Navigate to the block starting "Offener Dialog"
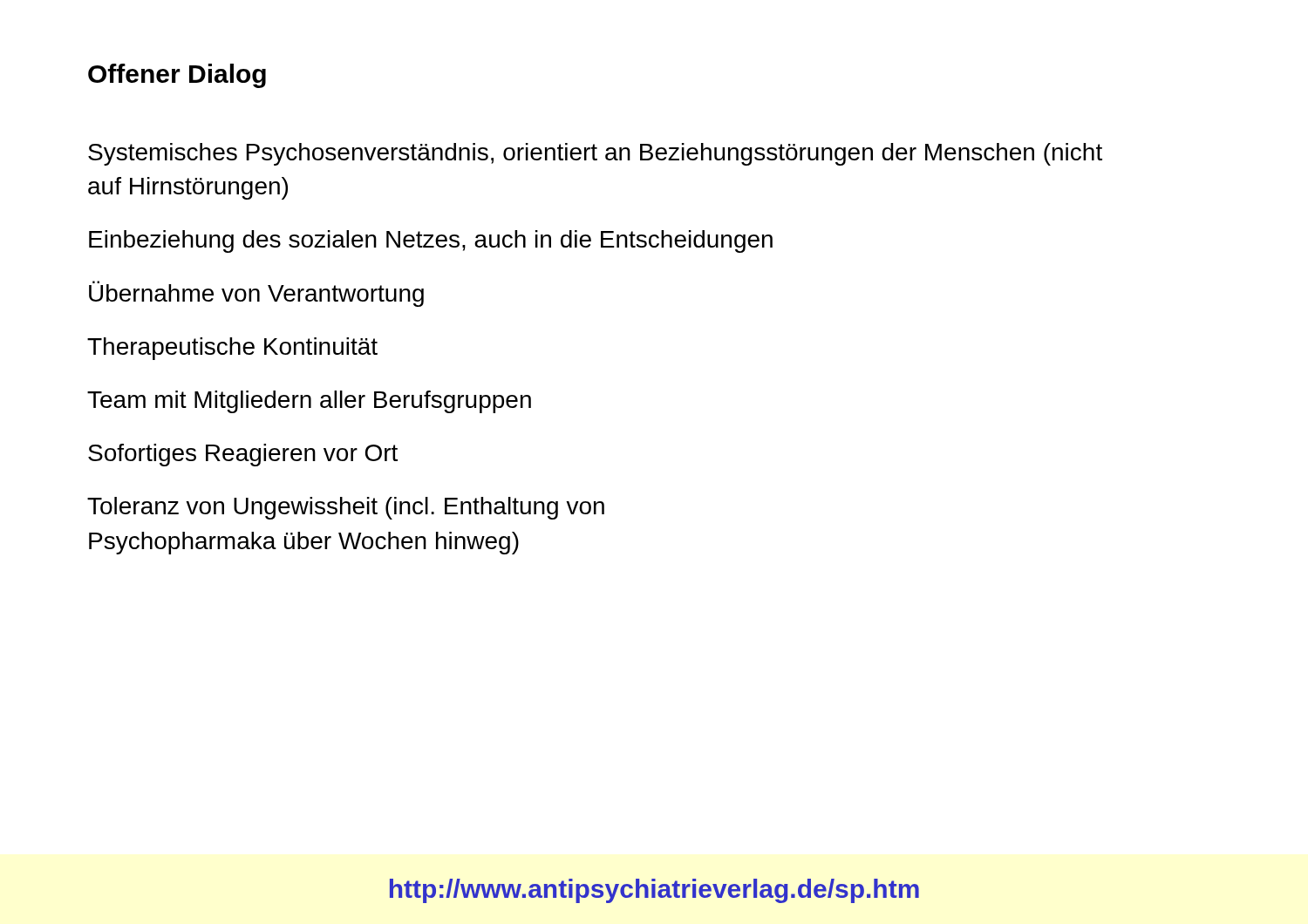 (177, 74)
